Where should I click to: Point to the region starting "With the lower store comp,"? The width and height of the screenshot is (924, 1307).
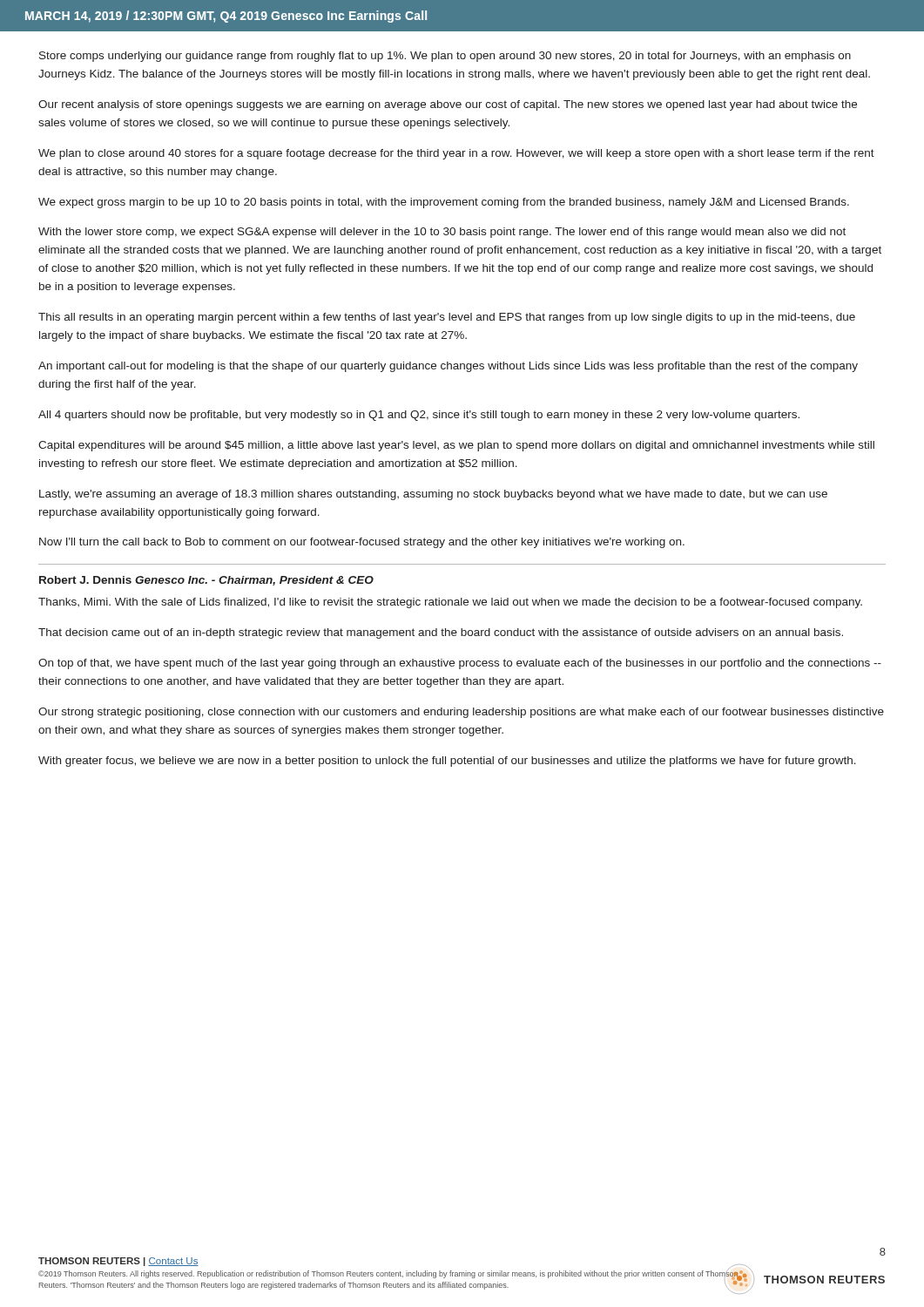click(460, 259)
